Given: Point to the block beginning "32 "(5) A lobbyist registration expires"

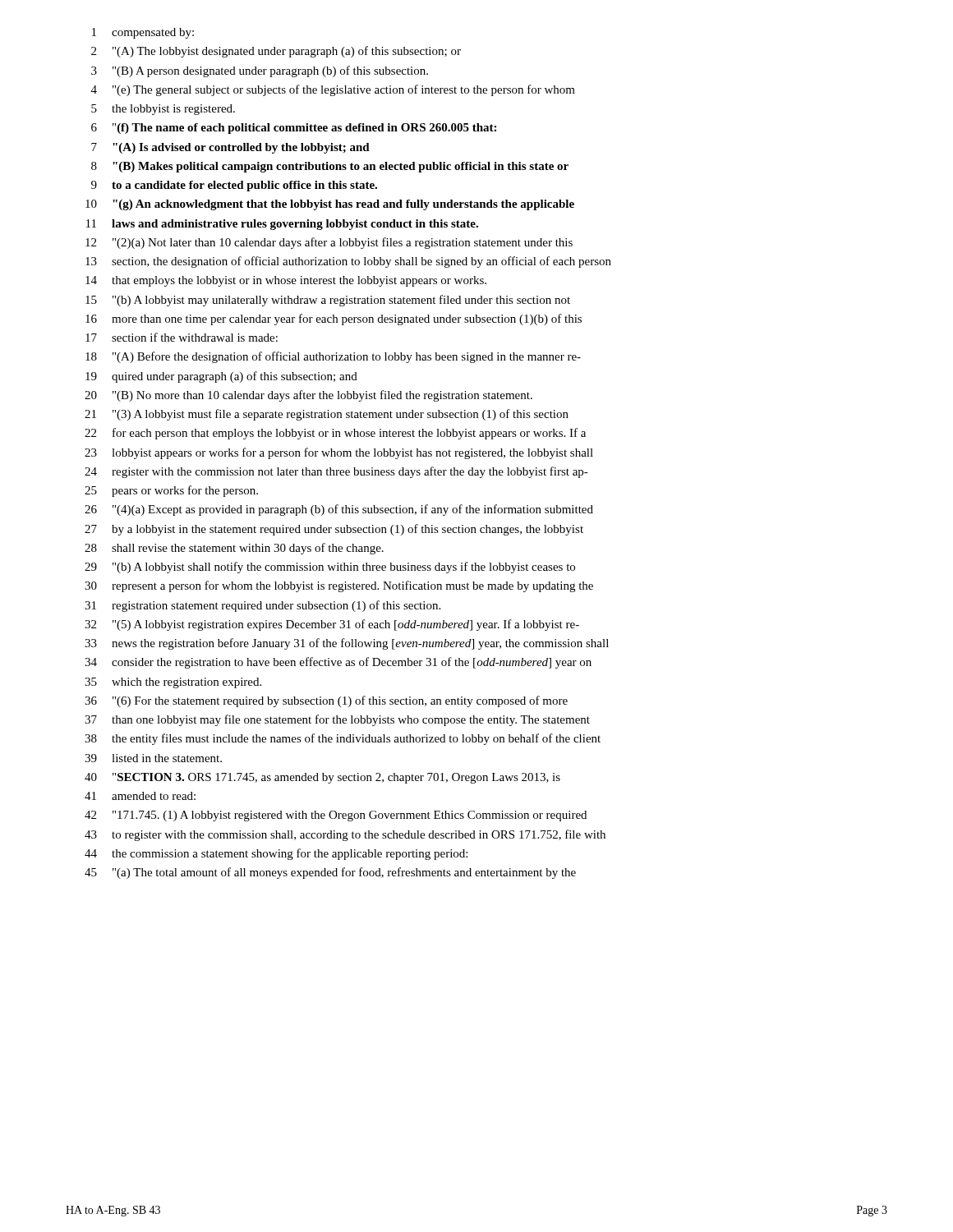Looking at the screenshot, I should pos(476,625).
